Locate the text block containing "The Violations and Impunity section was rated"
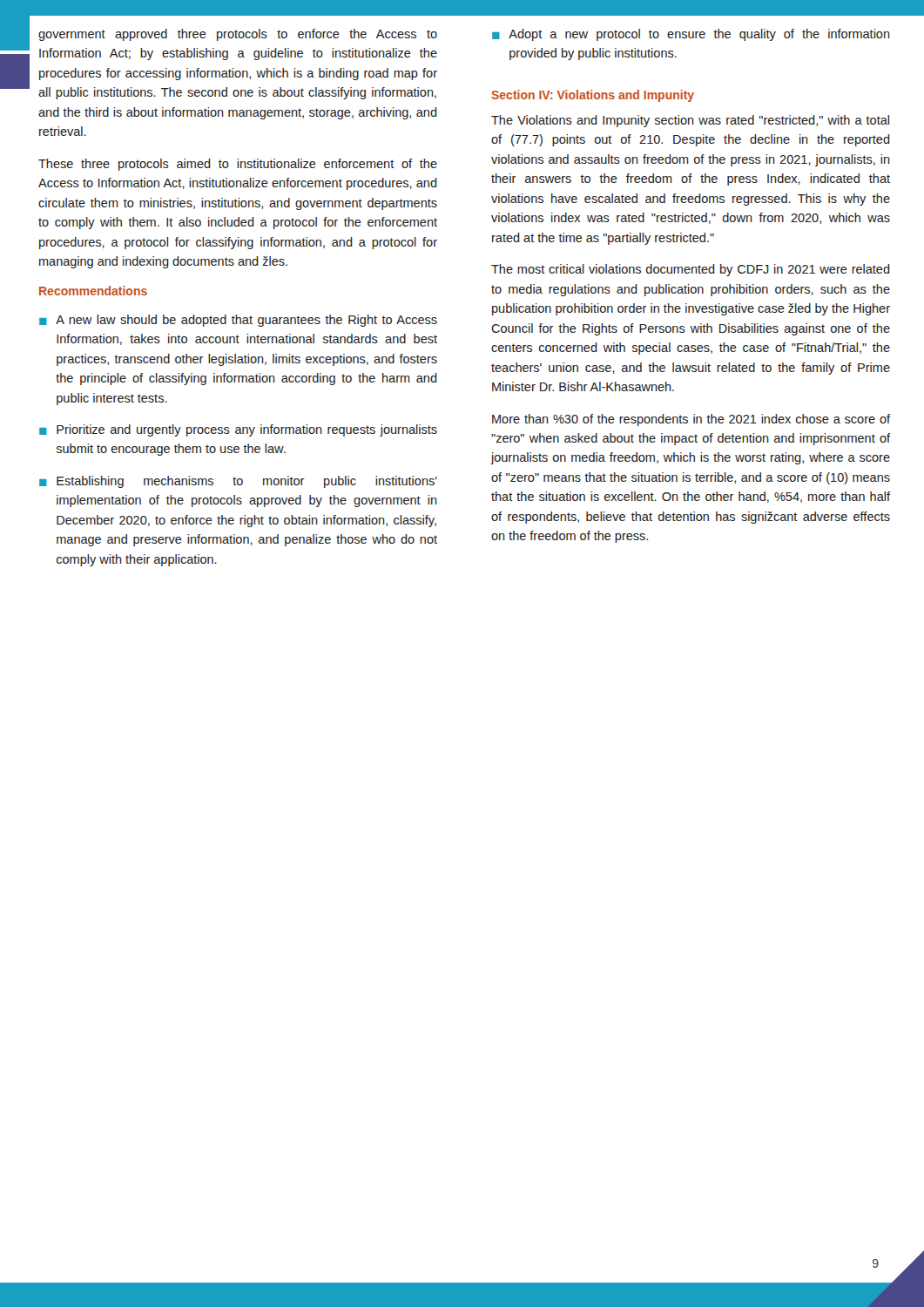Screen dimensions: 1307x924 pyautogui.click(x=691, y=179)
